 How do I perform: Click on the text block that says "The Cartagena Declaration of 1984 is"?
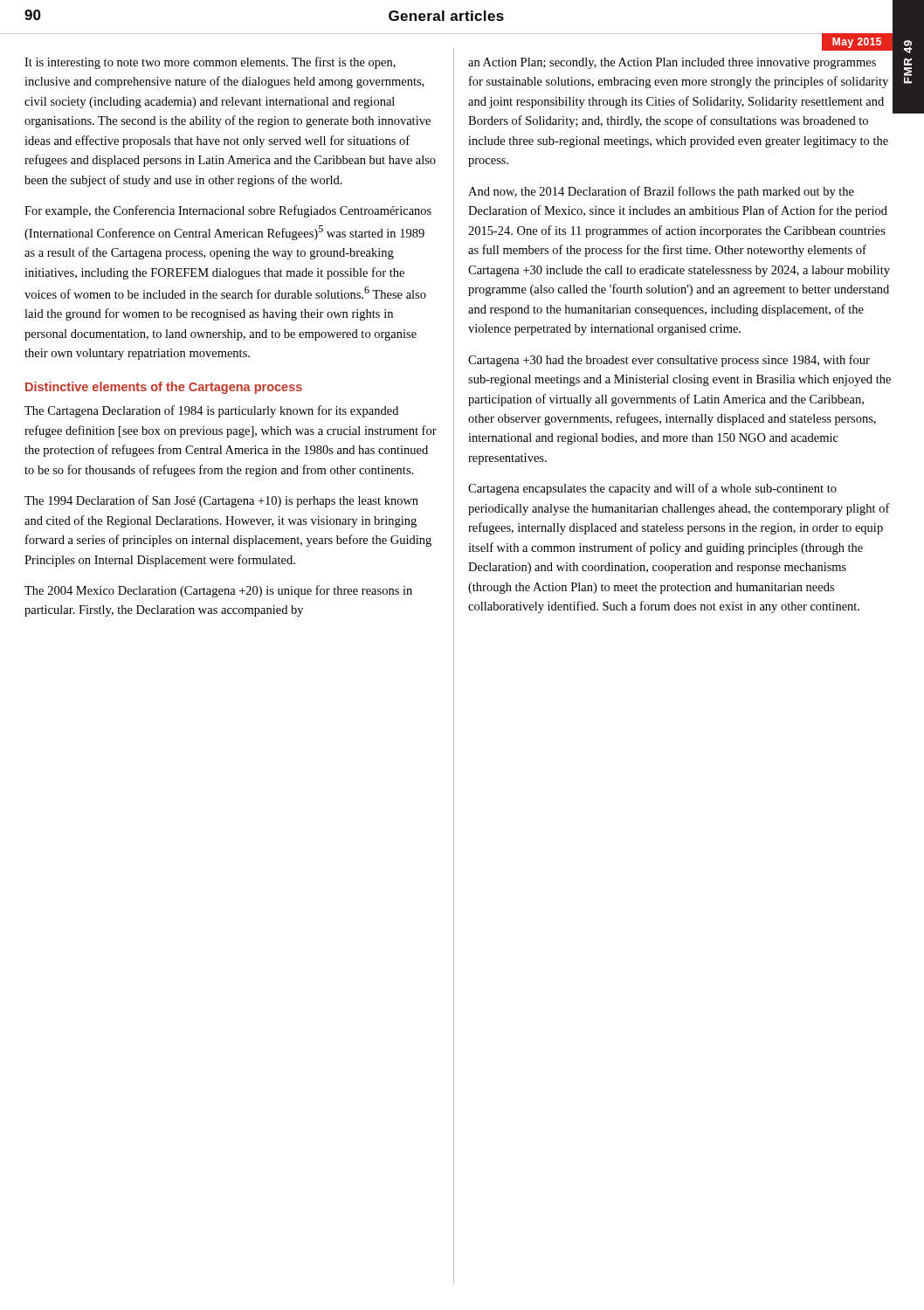pyautogui.click(x=231, y=440)
